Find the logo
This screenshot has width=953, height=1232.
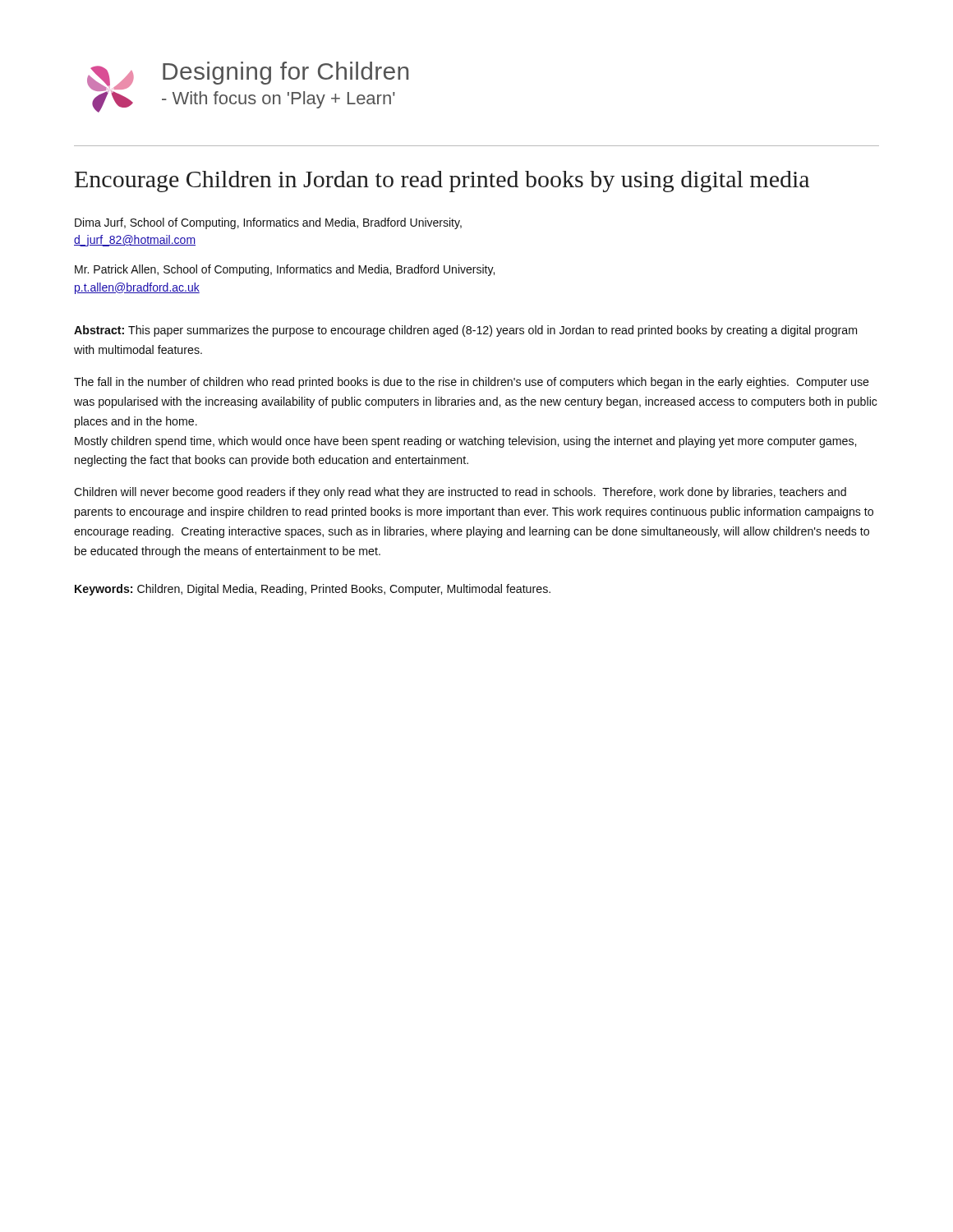click(x=110, y=91)
